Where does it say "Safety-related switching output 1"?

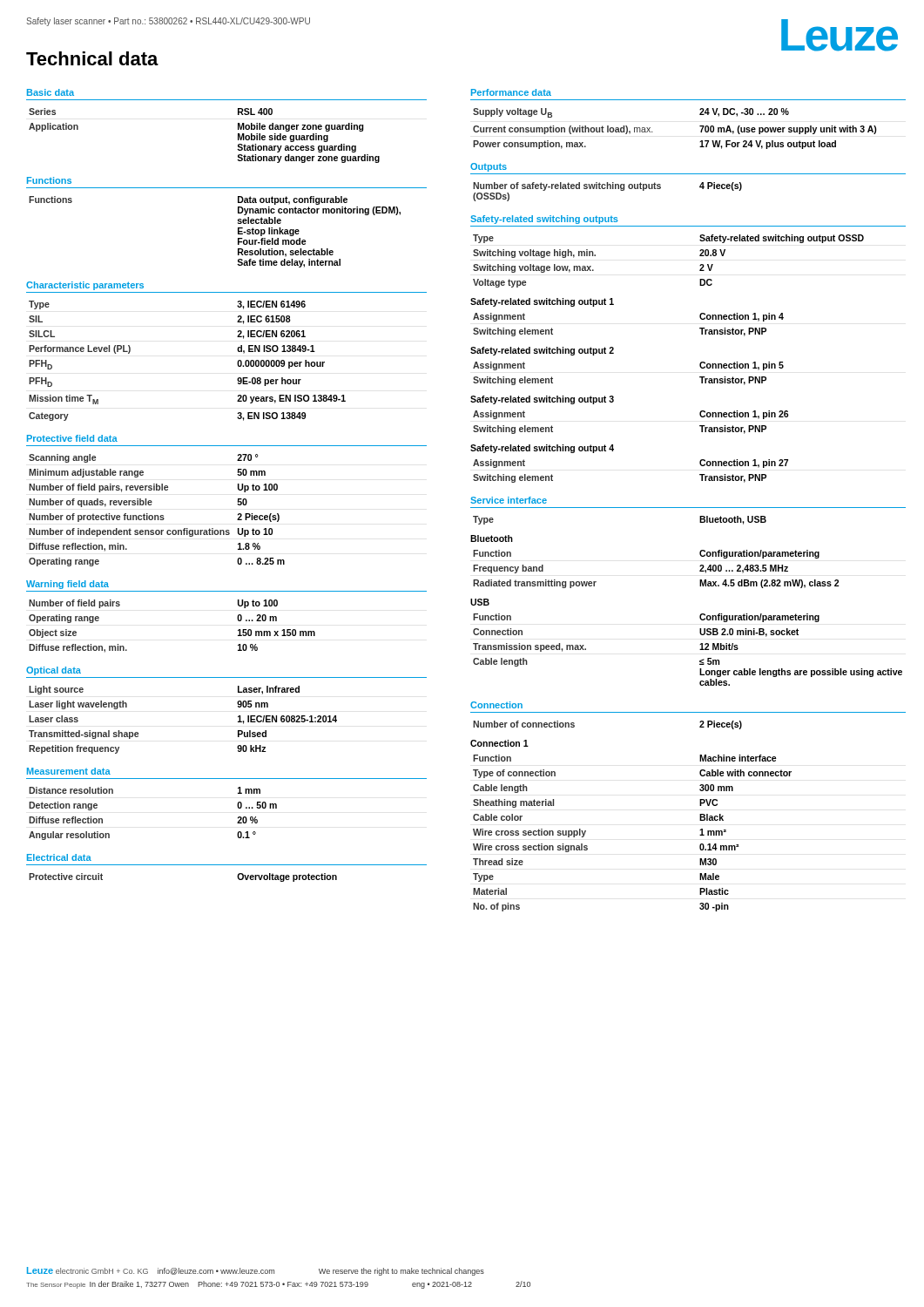click(x=542, y=302)
